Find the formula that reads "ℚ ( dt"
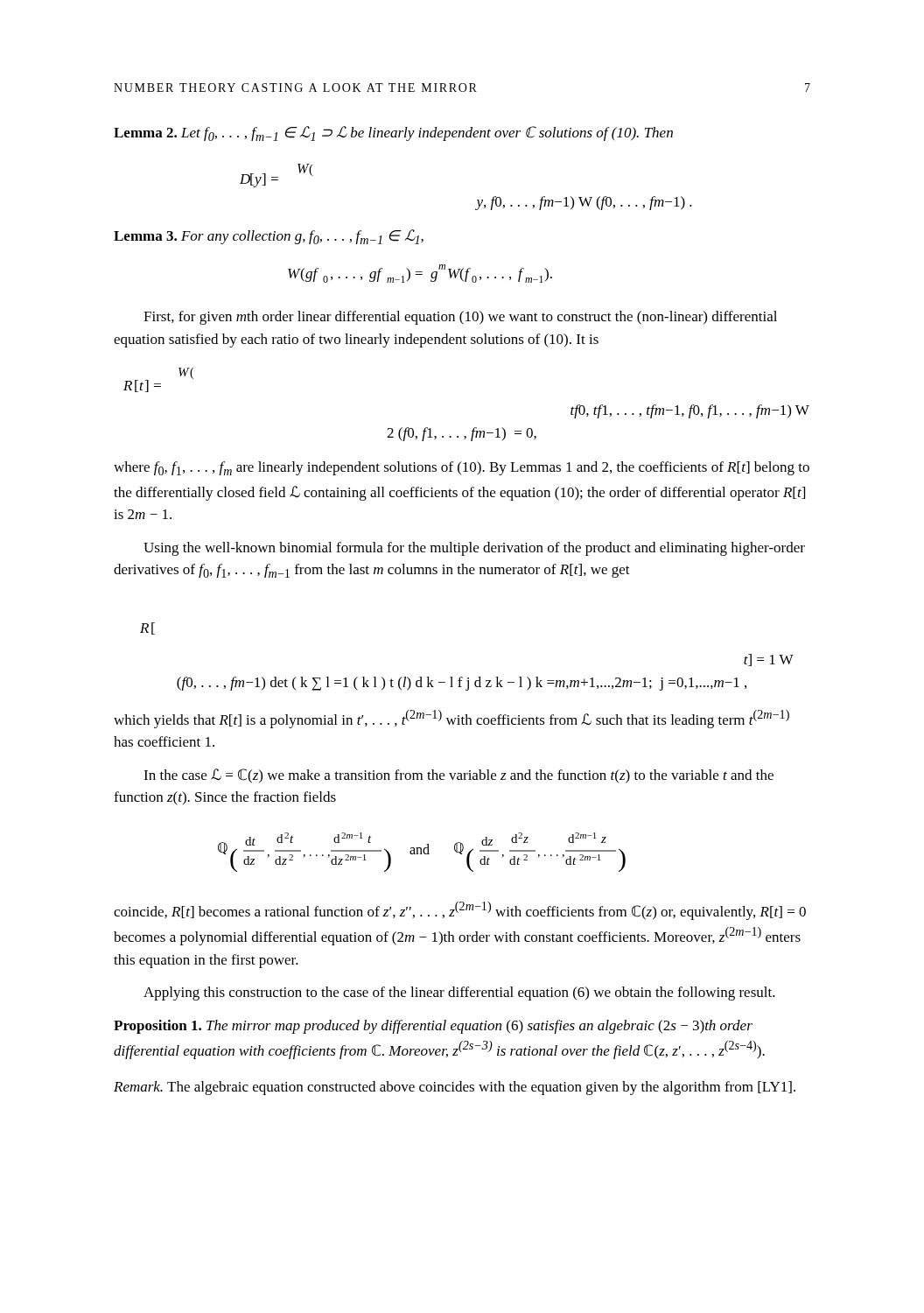This screenshot has height=1313, width=924. [x=462, y=849]
